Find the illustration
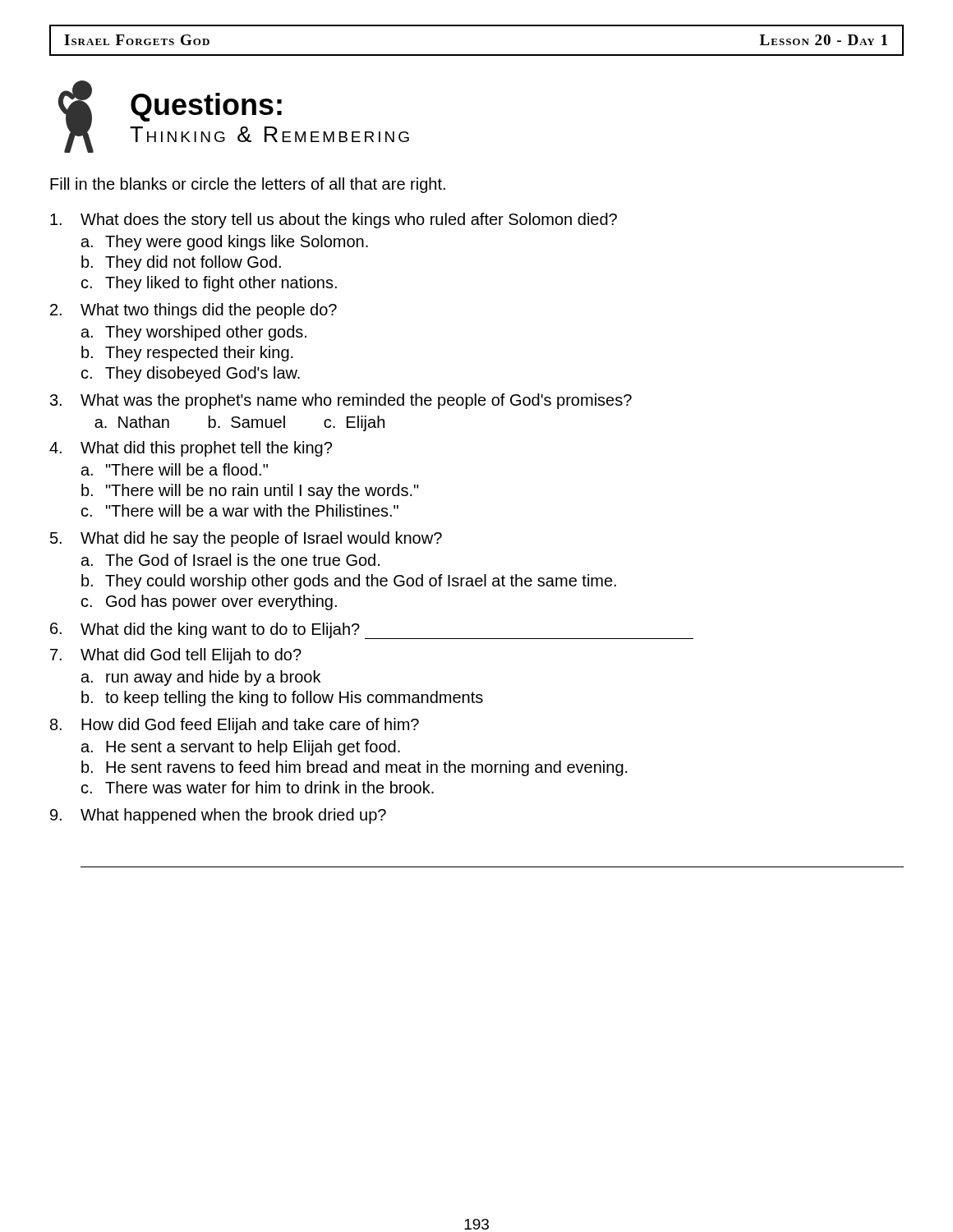The image size is (953, 1232). pyautogui.click(x=82, y=118)
